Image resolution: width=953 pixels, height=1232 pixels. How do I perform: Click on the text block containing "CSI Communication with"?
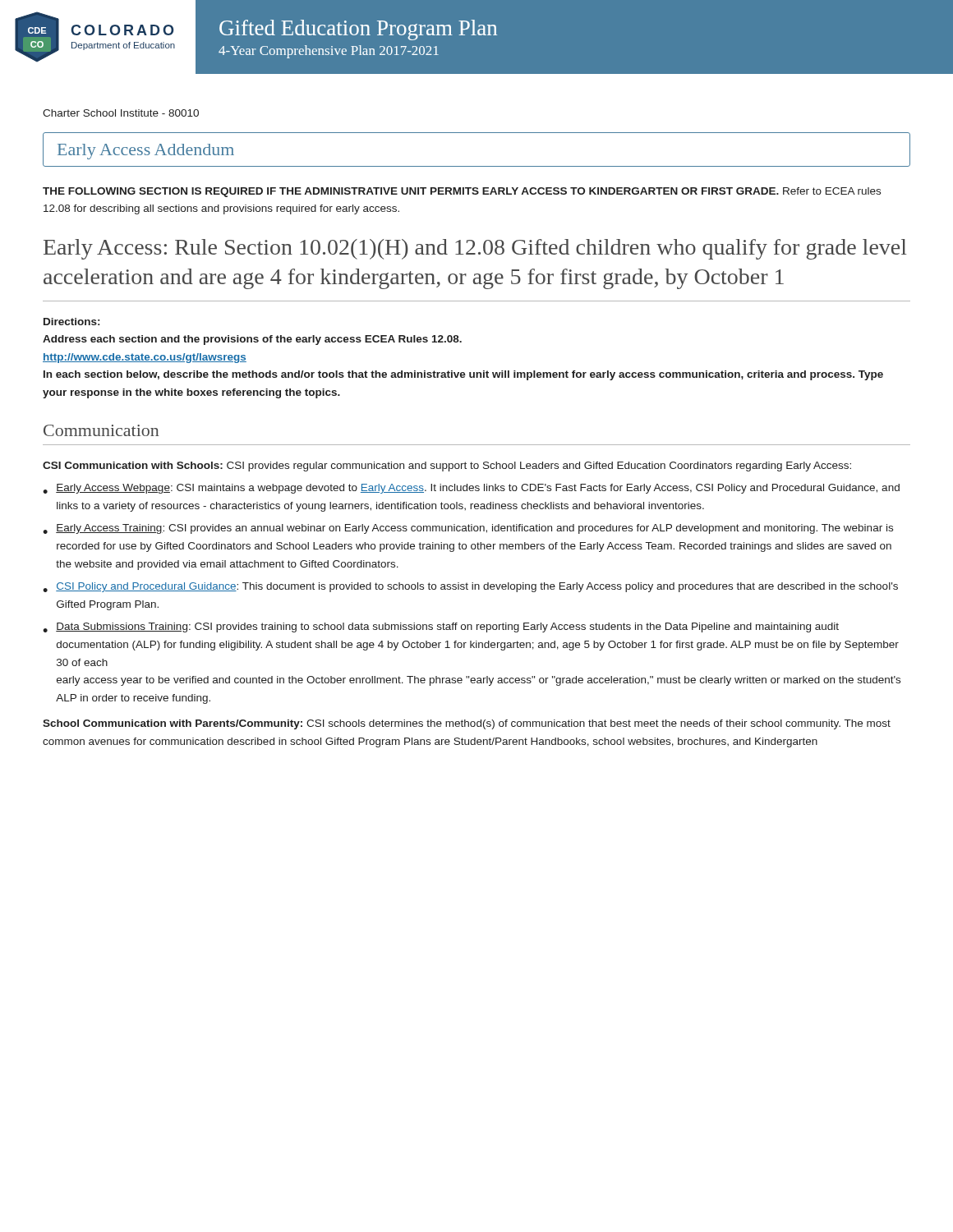(447, 465)
